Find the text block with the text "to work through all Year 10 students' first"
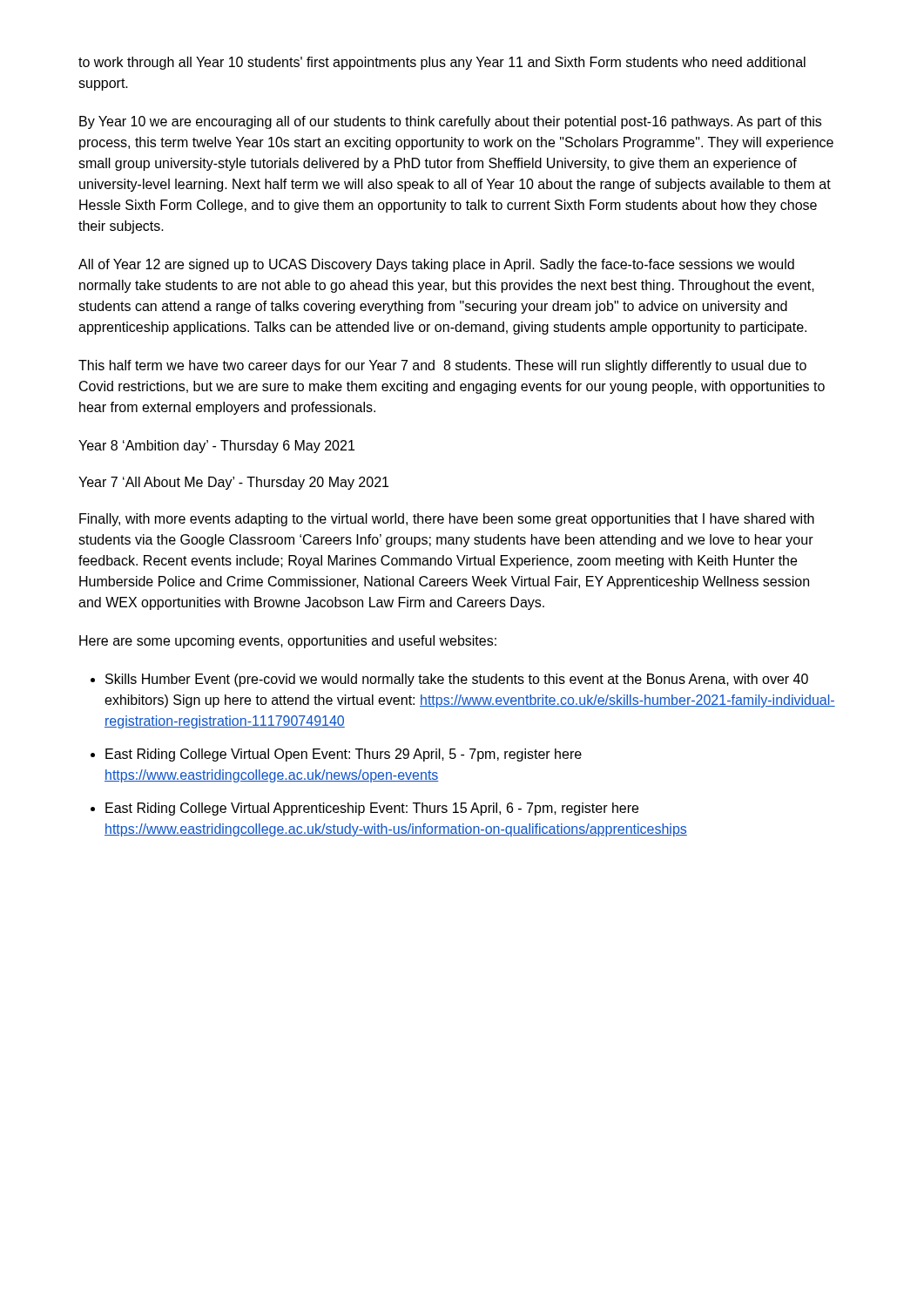 click(442, 73)
